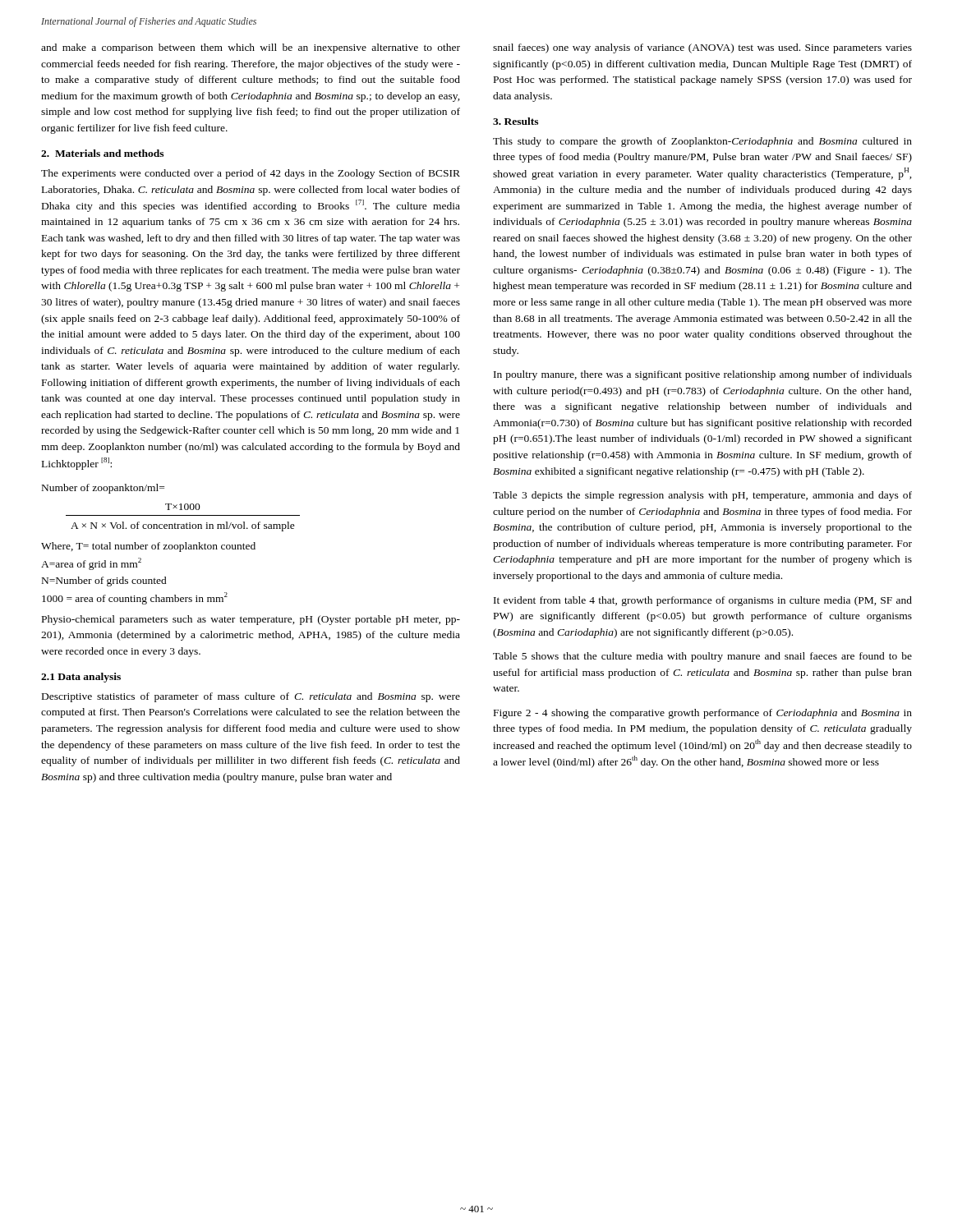Find the element starting "This study to"
The image size is (953, 1232).
(702, 245)
